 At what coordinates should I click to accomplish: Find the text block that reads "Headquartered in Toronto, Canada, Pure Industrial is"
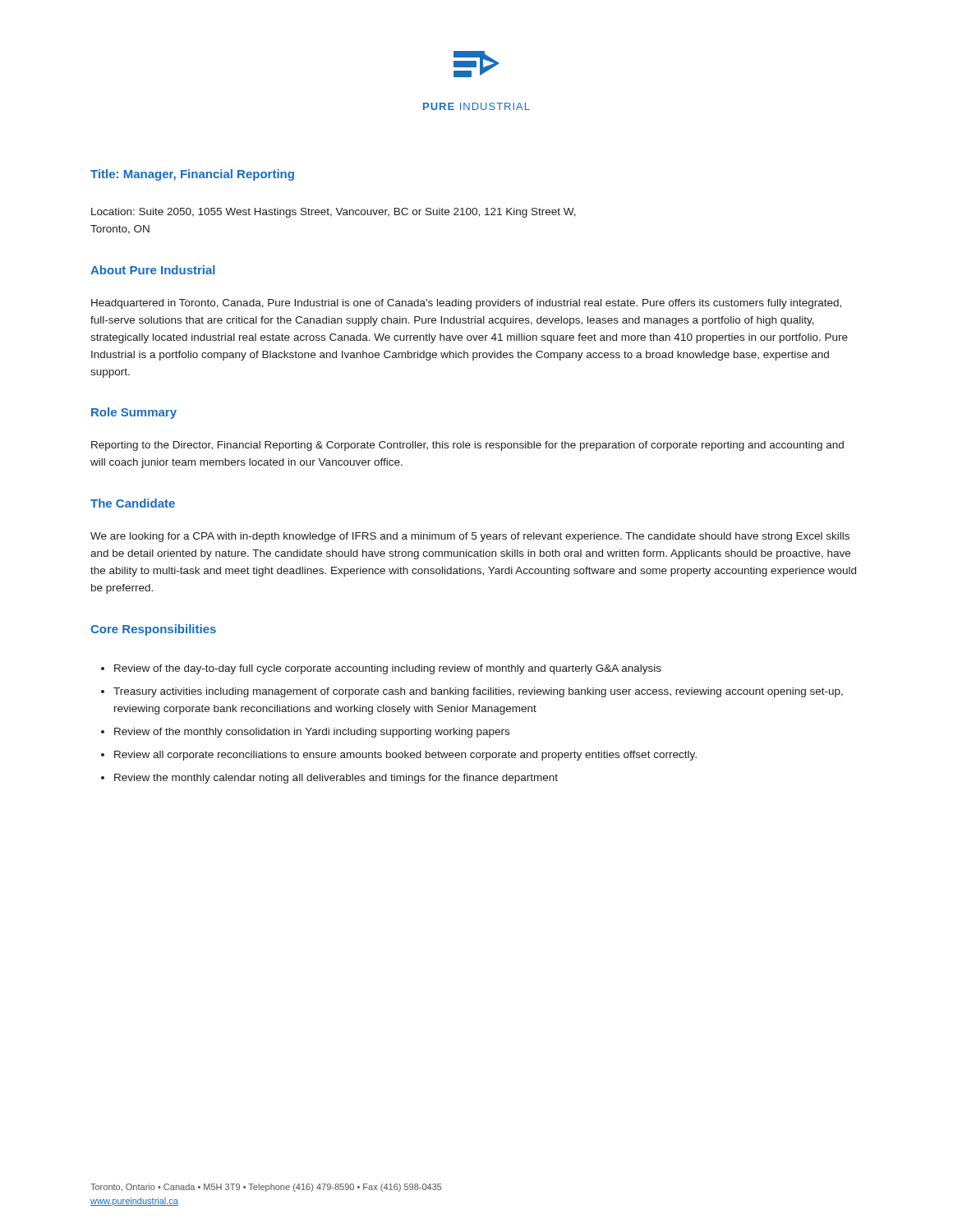(469, 337)
